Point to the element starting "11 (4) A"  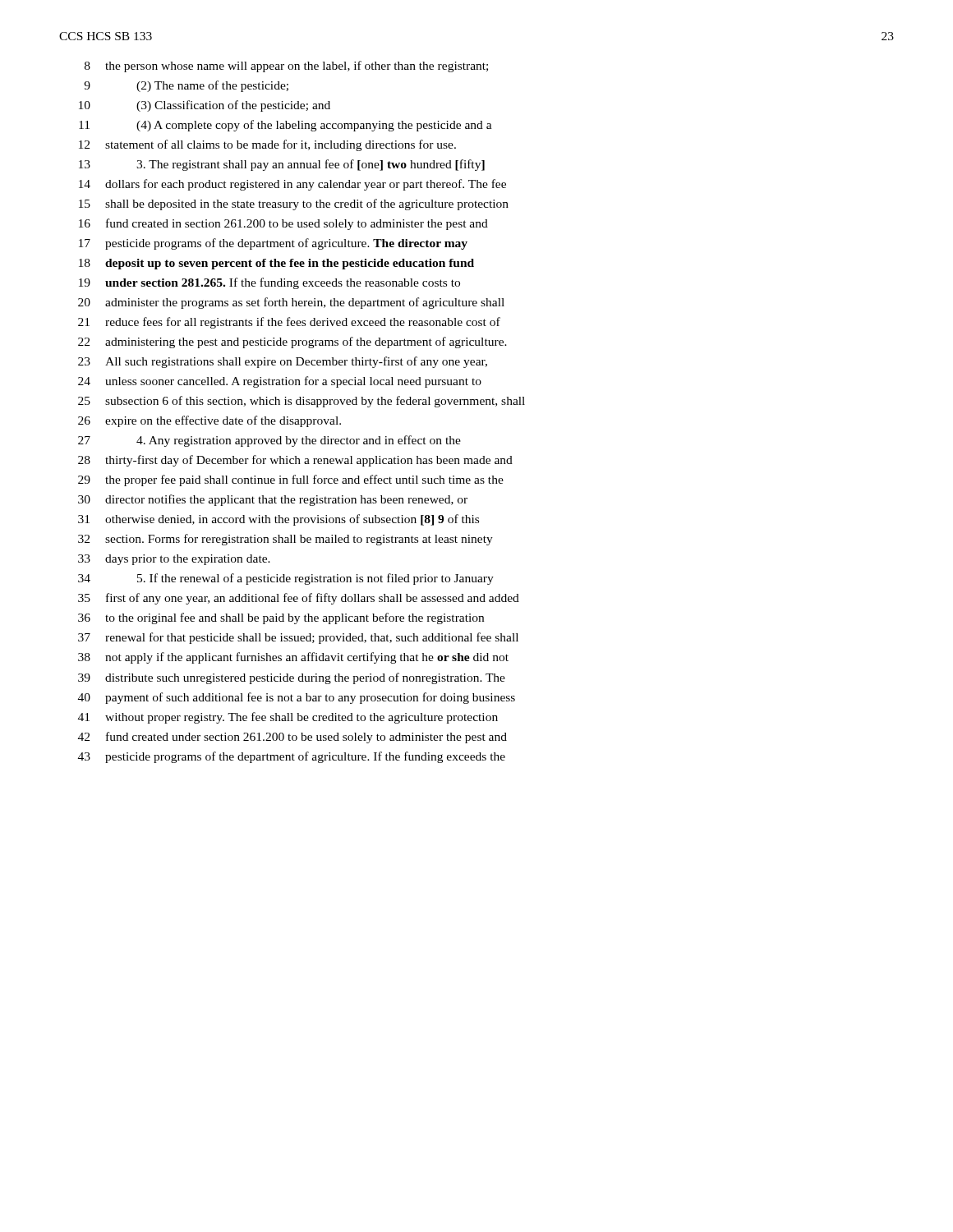pyautogui.click(x=476, y=125)
